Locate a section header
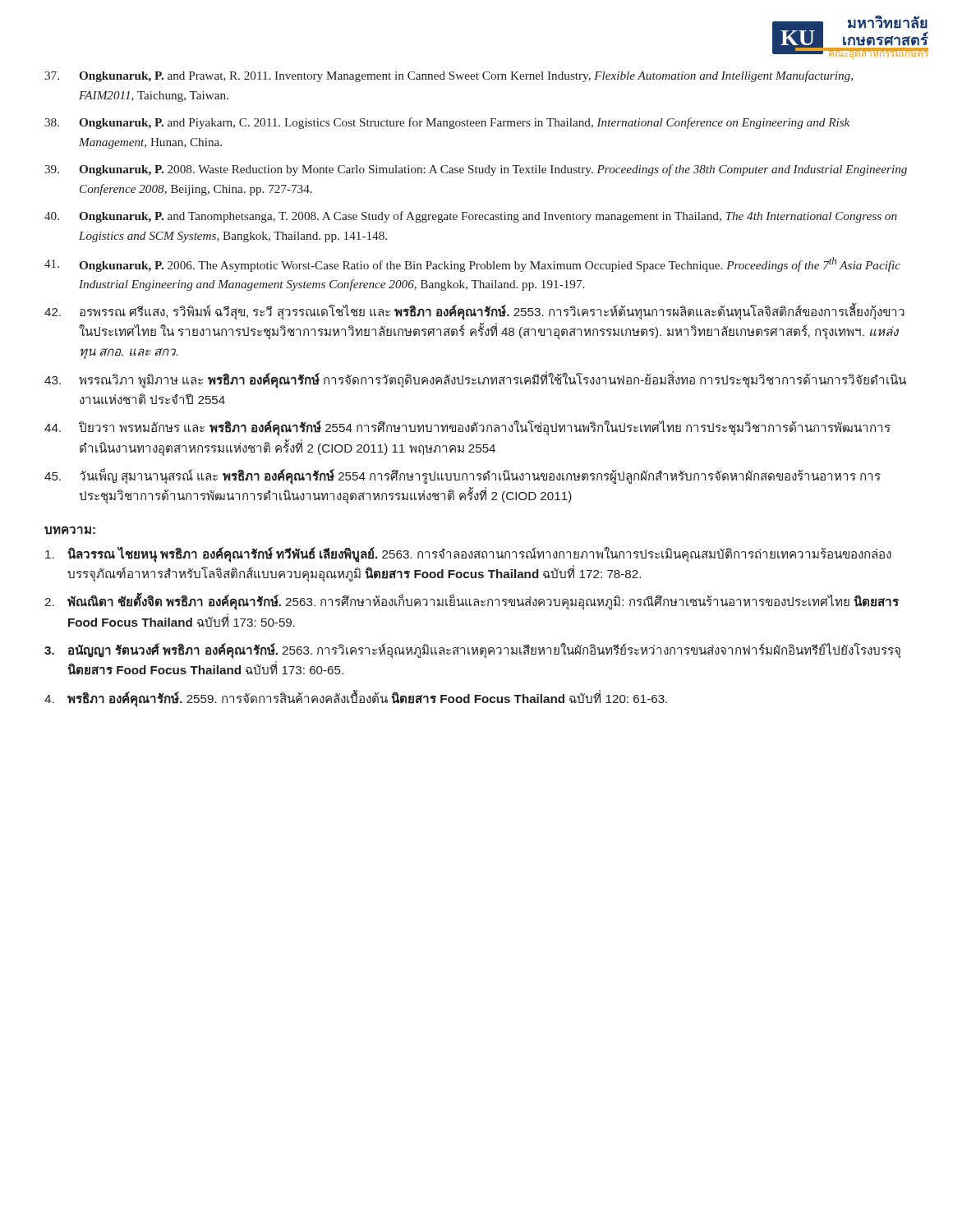953x1232 pixels. tap(70, 529)
